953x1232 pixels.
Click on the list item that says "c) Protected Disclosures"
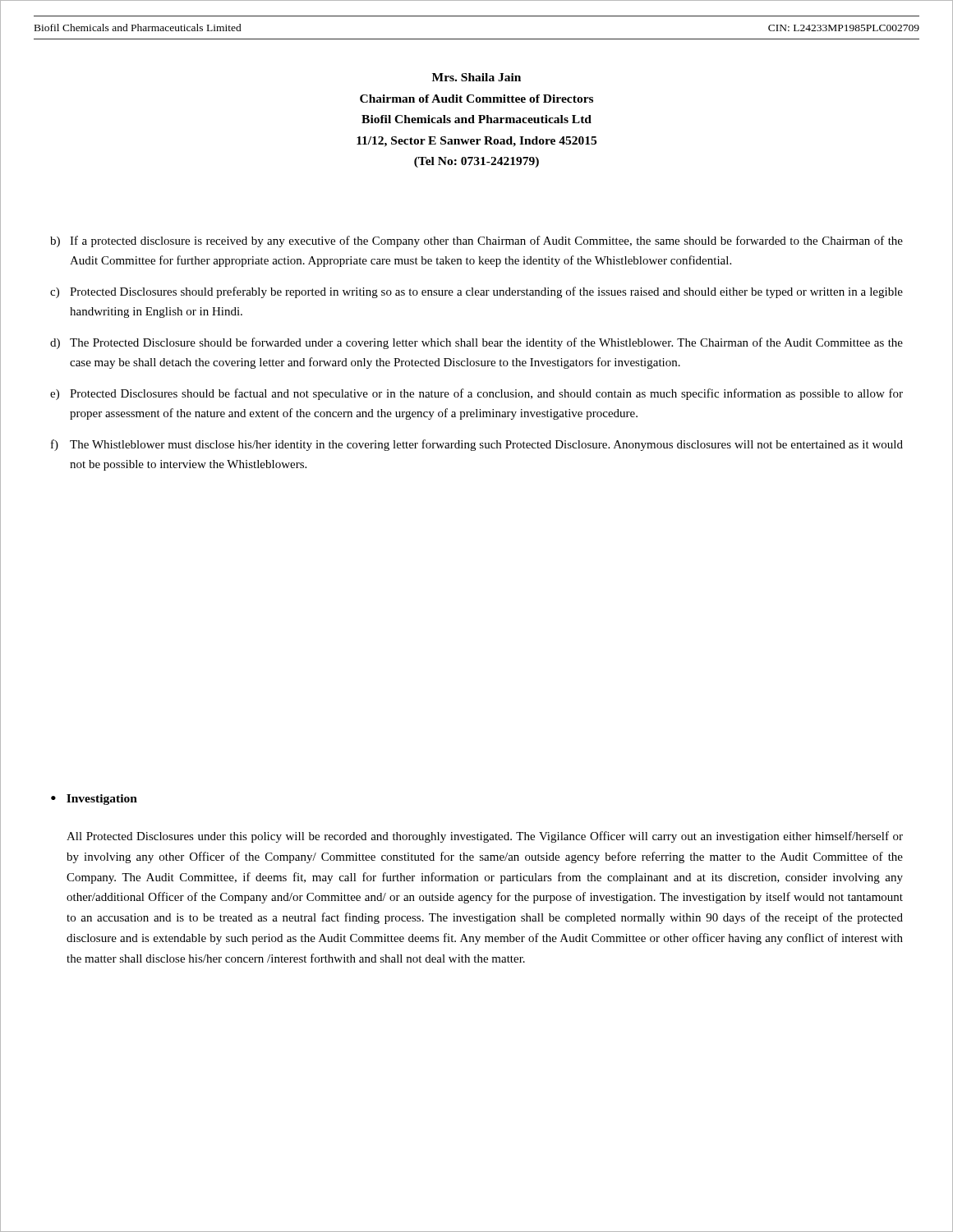476,301
